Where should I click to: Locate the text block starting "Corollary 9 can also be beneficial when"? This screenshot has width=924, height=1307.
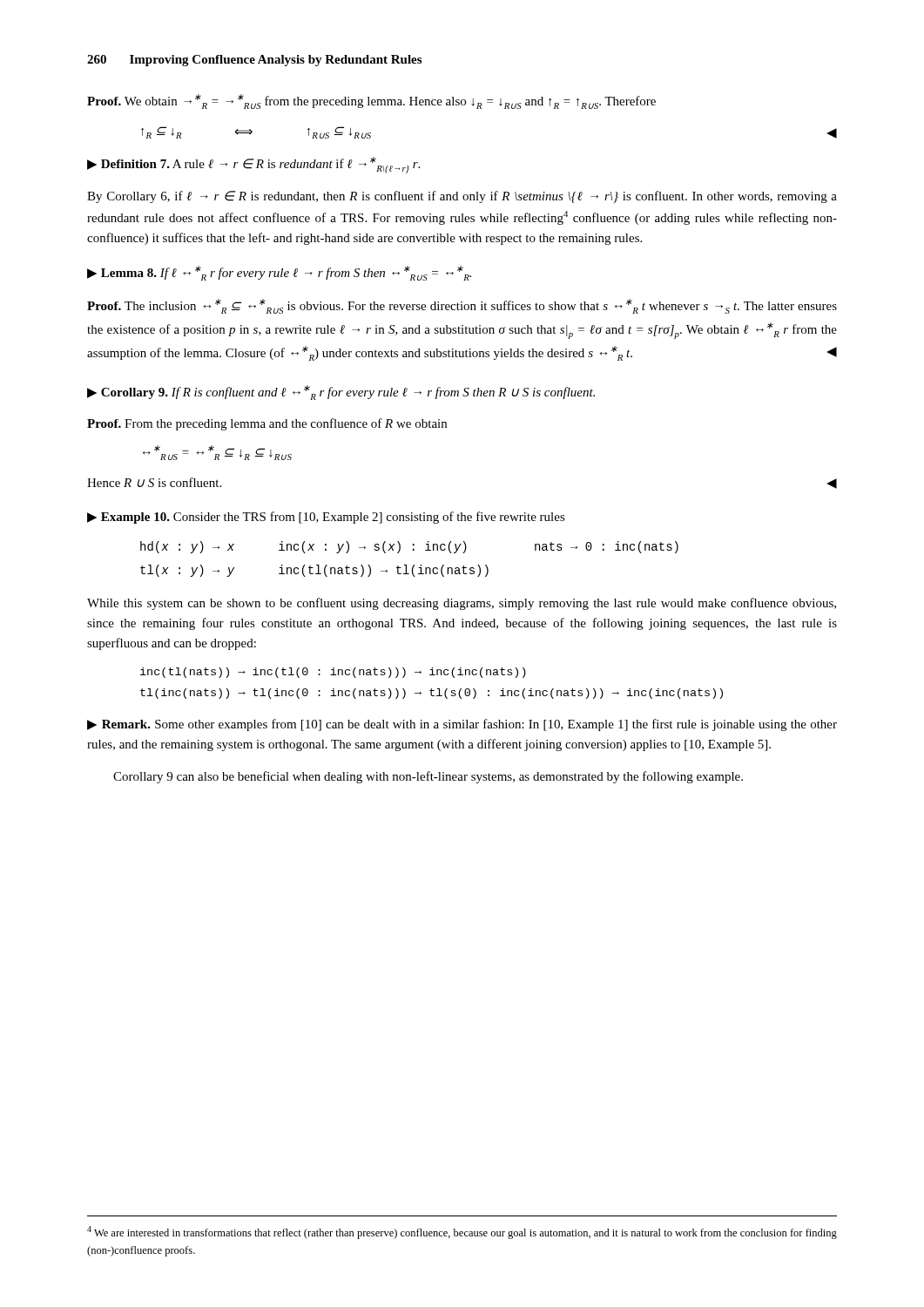click(x=428, y=776)
